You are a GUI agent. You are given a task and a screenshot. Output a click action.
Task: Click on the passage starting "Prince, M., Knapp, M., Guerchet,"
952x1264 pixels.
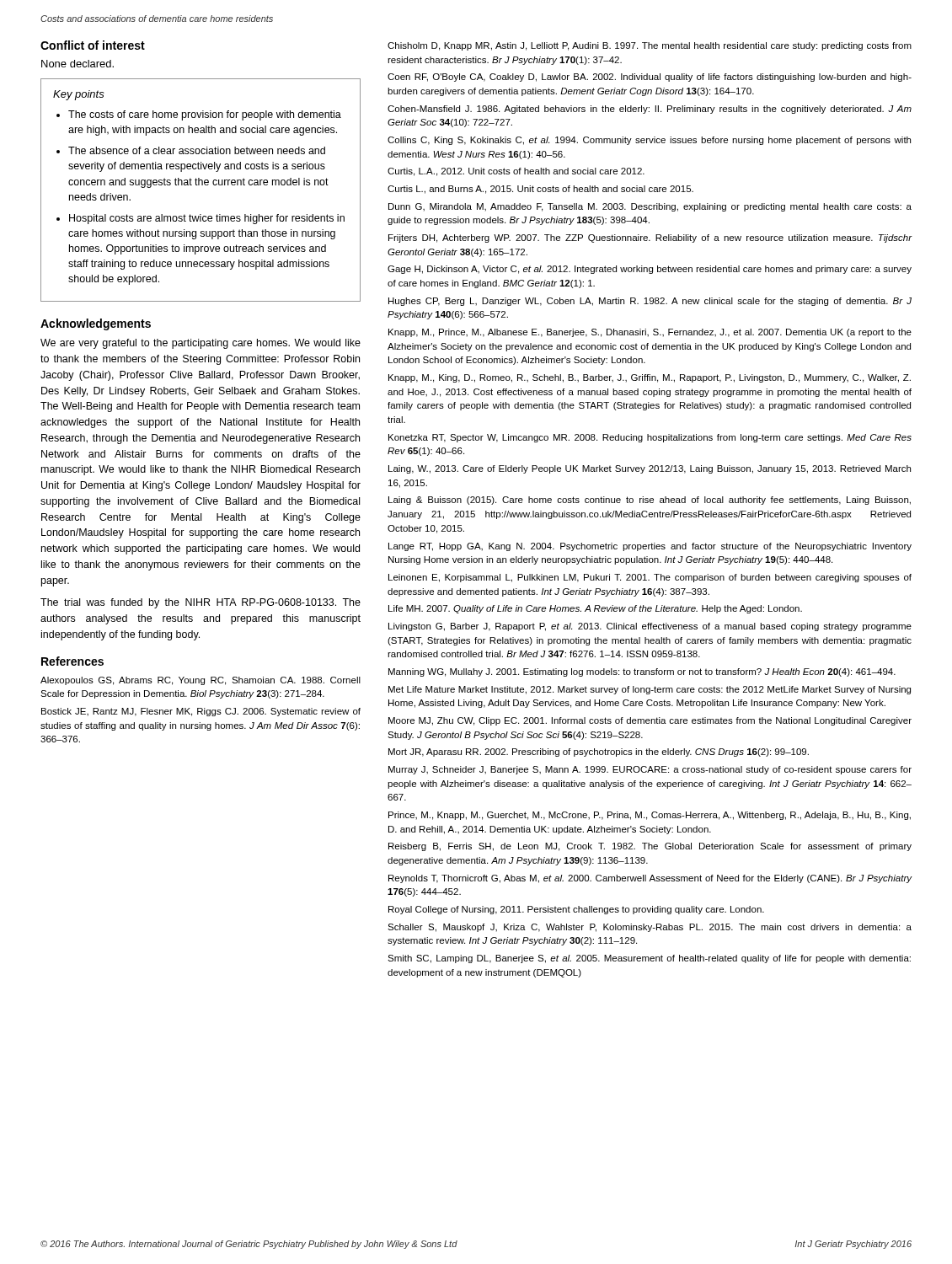pyautogui.click(x=650, y=822)
